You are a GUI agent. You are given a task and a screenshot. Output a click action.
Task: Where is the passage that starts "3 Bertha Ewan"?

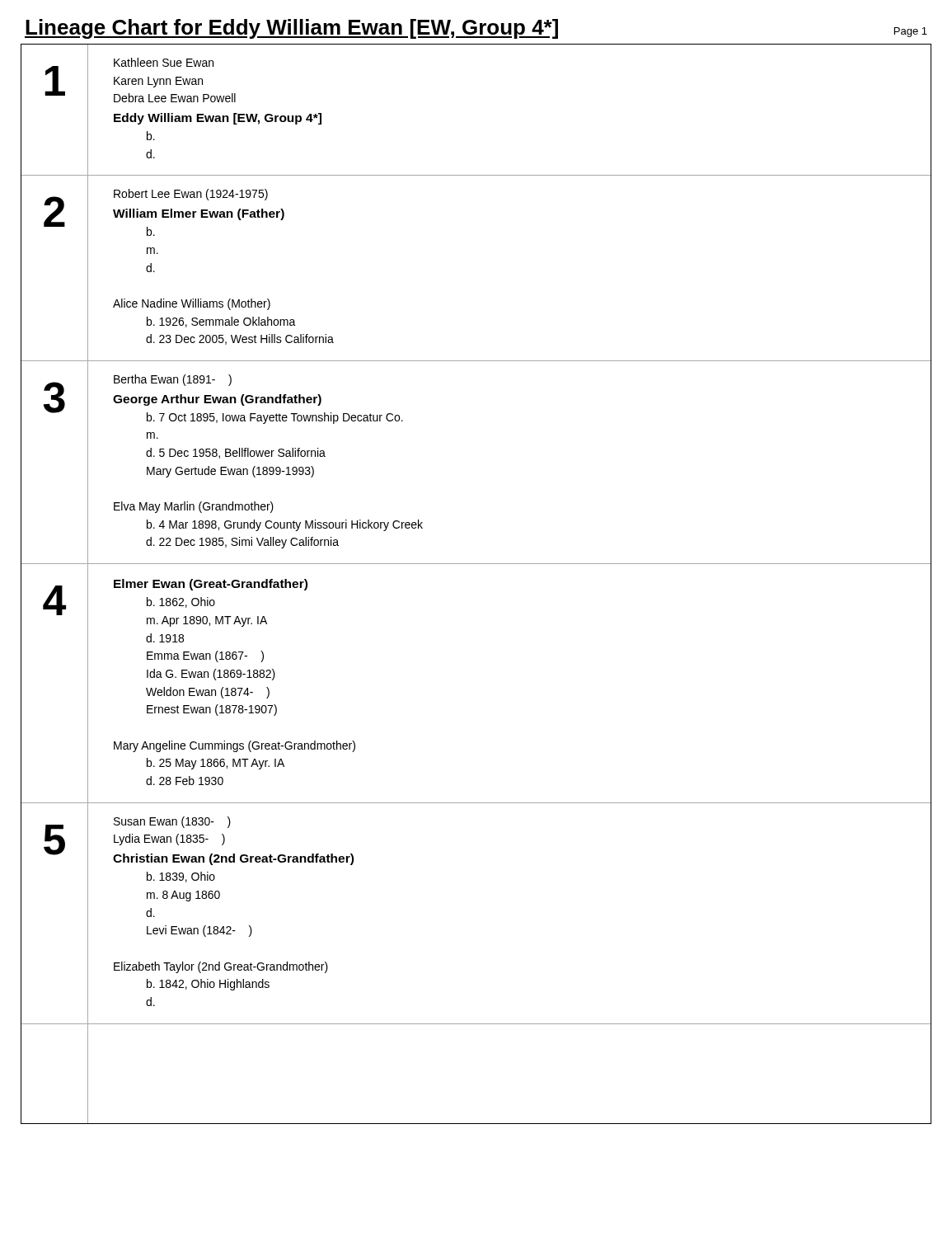pos(476,462)
